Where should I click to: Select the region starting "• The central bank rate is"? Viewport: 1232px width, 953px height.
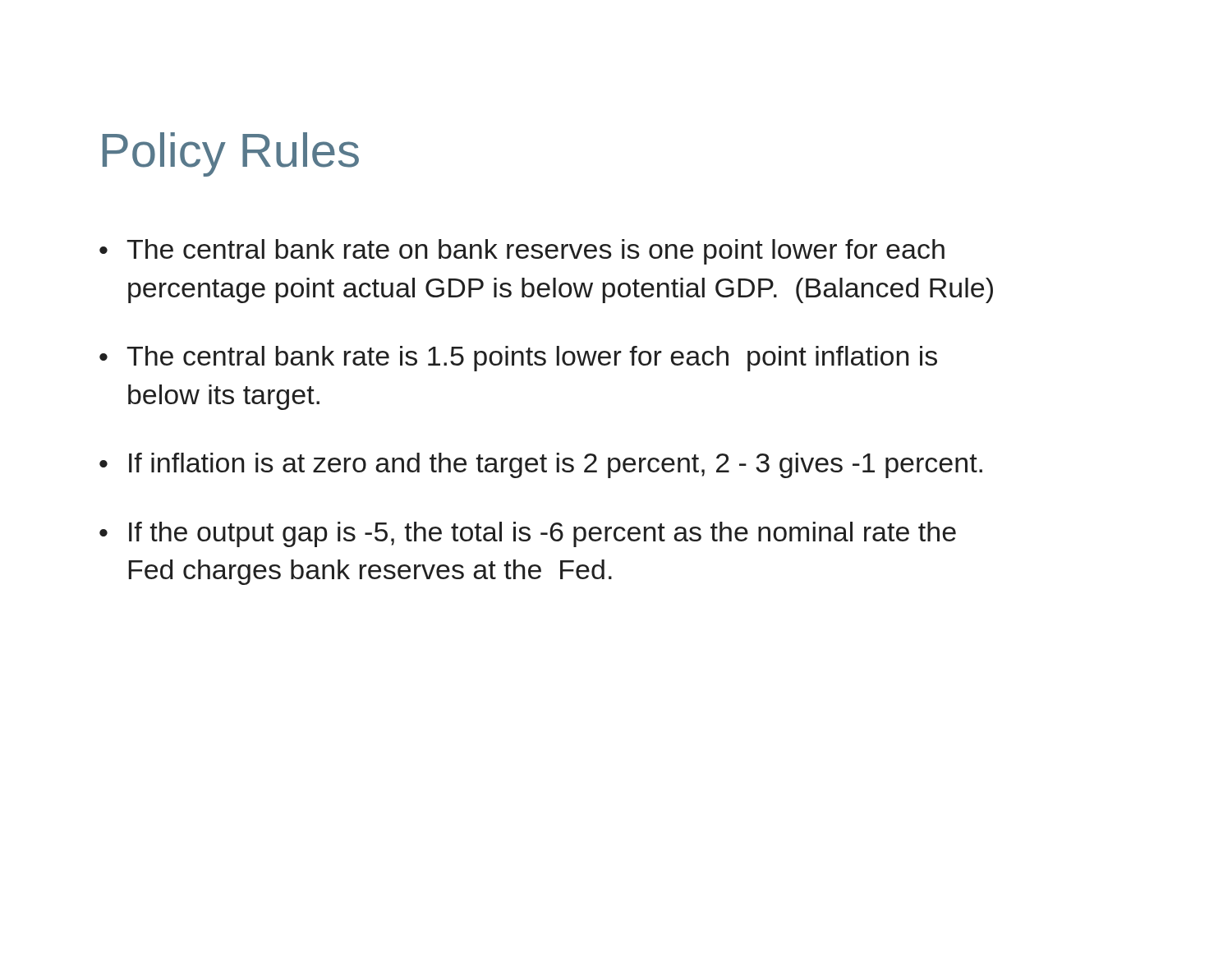click(x=518, y=375)
